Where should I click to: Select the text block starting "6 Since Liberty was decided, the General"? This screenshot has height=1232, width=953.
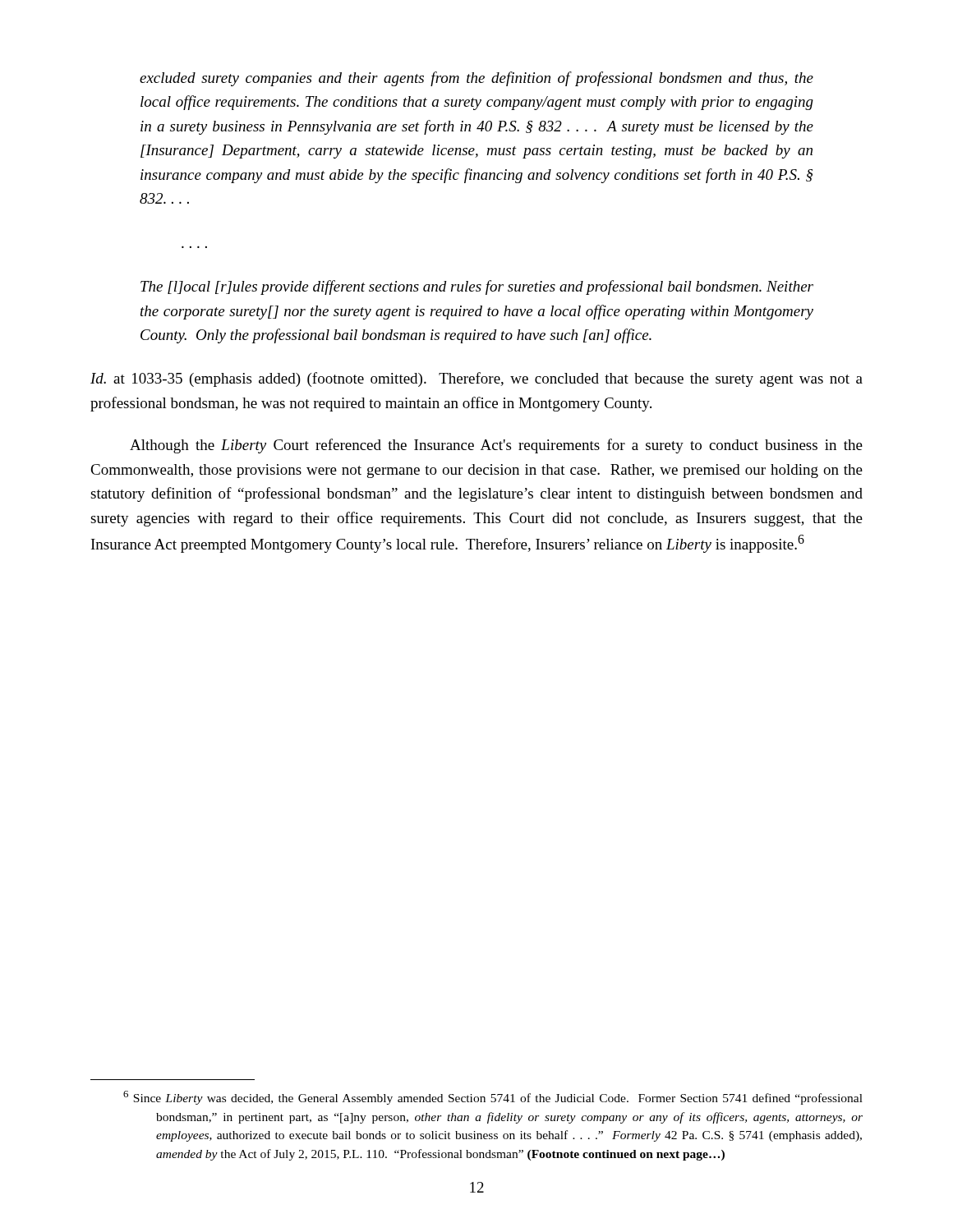493,1125
